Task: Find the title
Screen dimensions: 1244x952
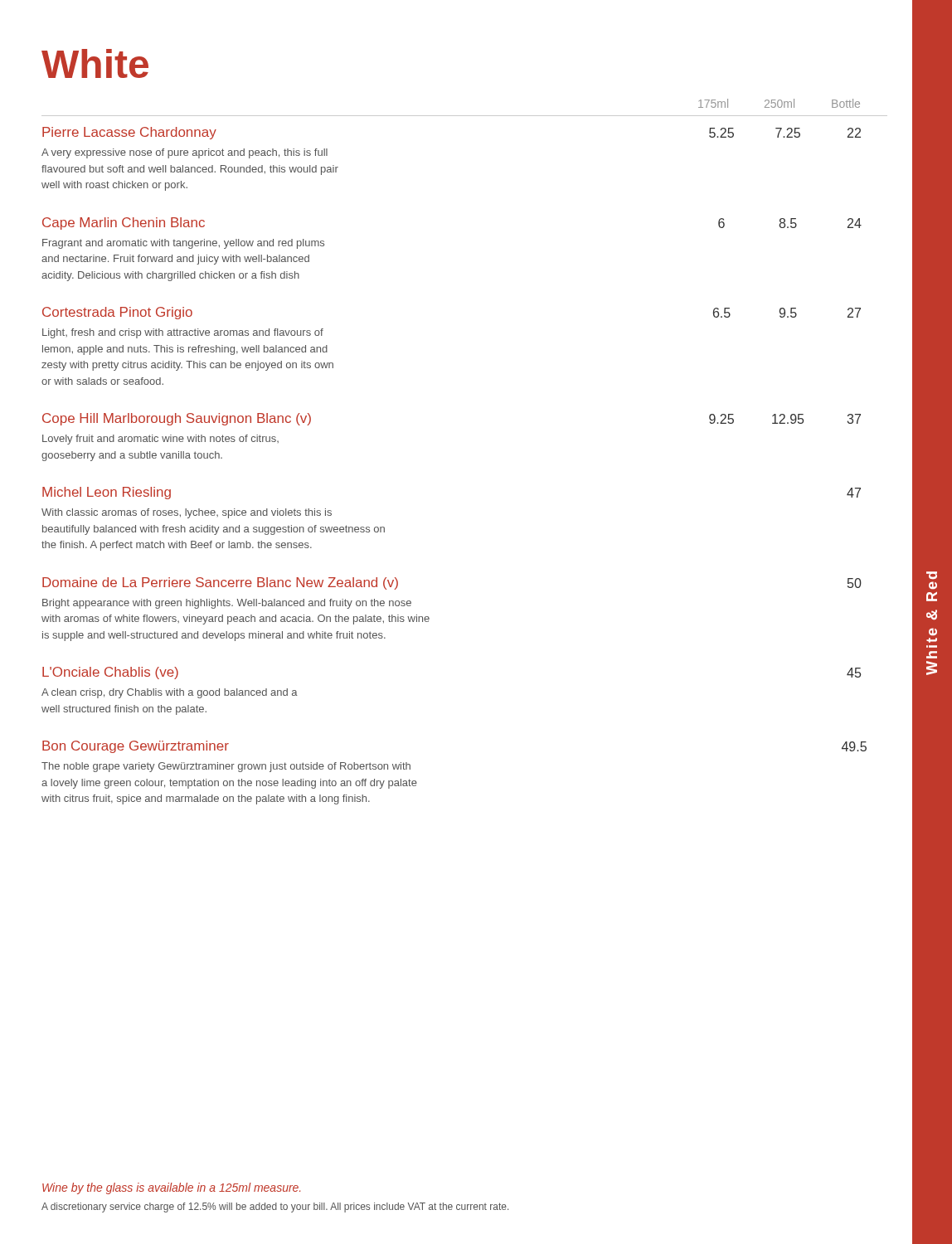Action: 96,64
